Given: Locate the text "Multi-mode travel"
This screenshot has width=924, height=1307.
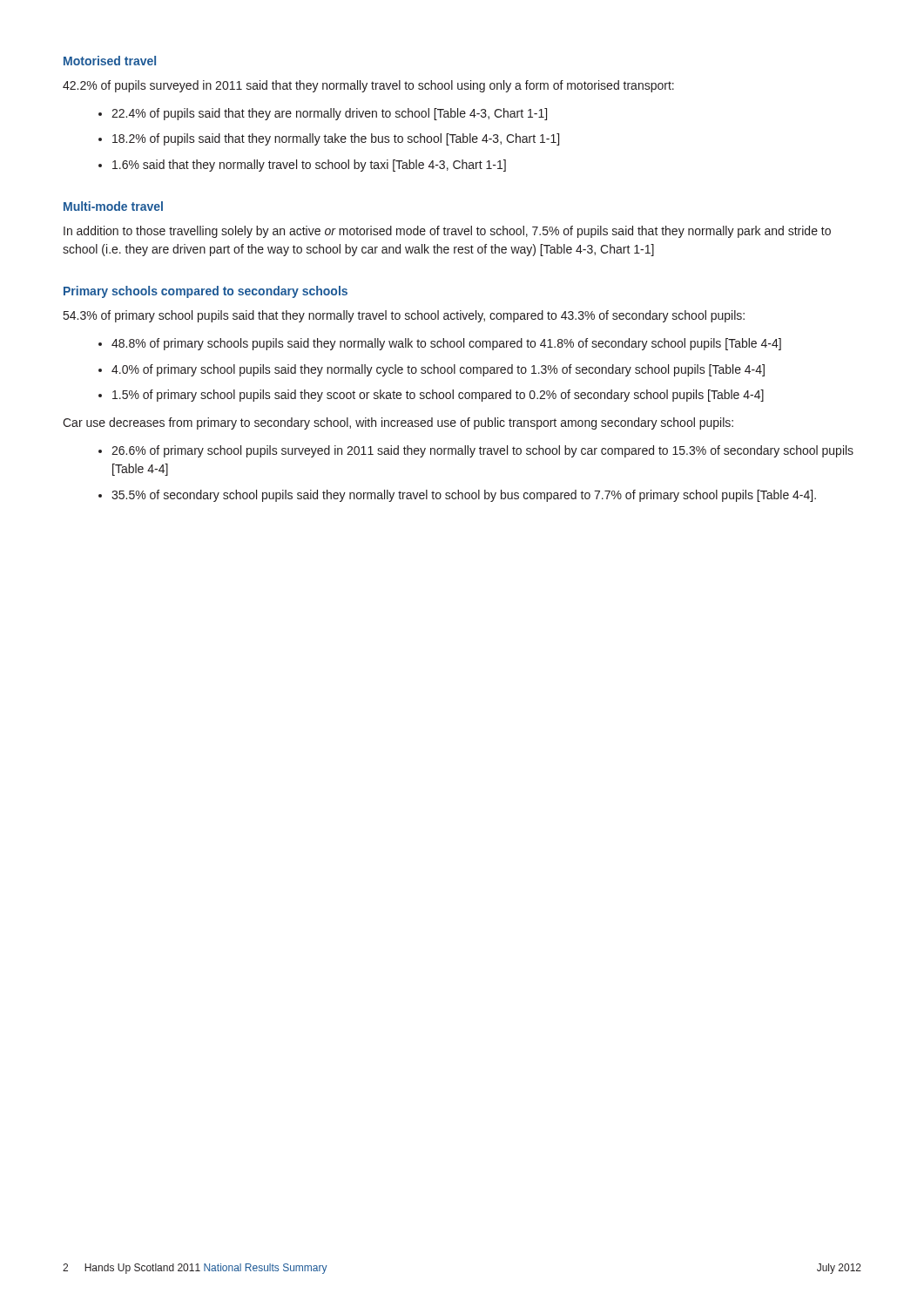Looking at the screenshot, I should [x=113, y=206].
